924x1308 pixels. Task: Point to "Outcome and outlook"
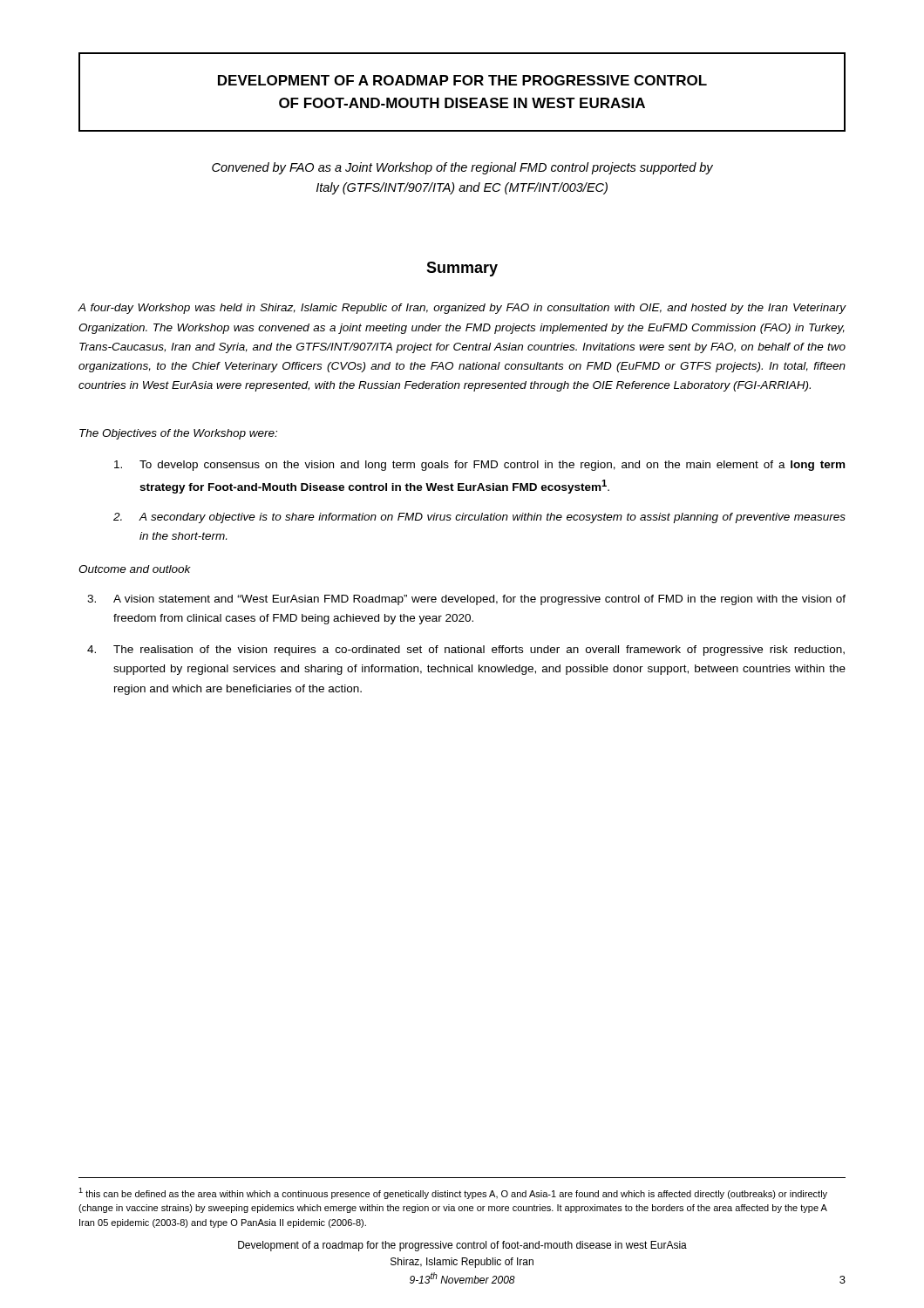coord(134,569)
